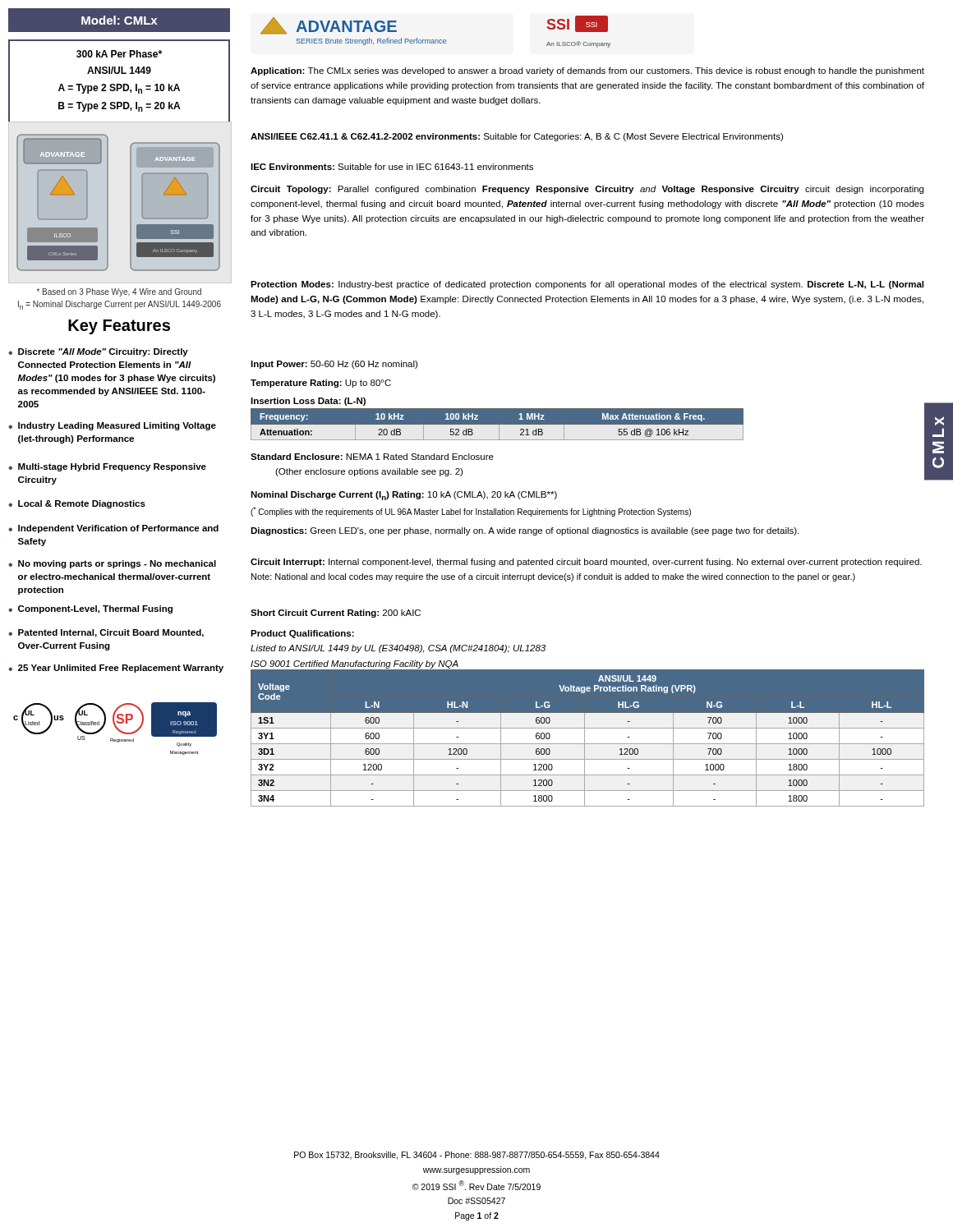The width and height of the screenshot is (953, 1232).
Task: Where does it say "• Component-Level, Thermal Fusing"?
Action: coord(91,610)
